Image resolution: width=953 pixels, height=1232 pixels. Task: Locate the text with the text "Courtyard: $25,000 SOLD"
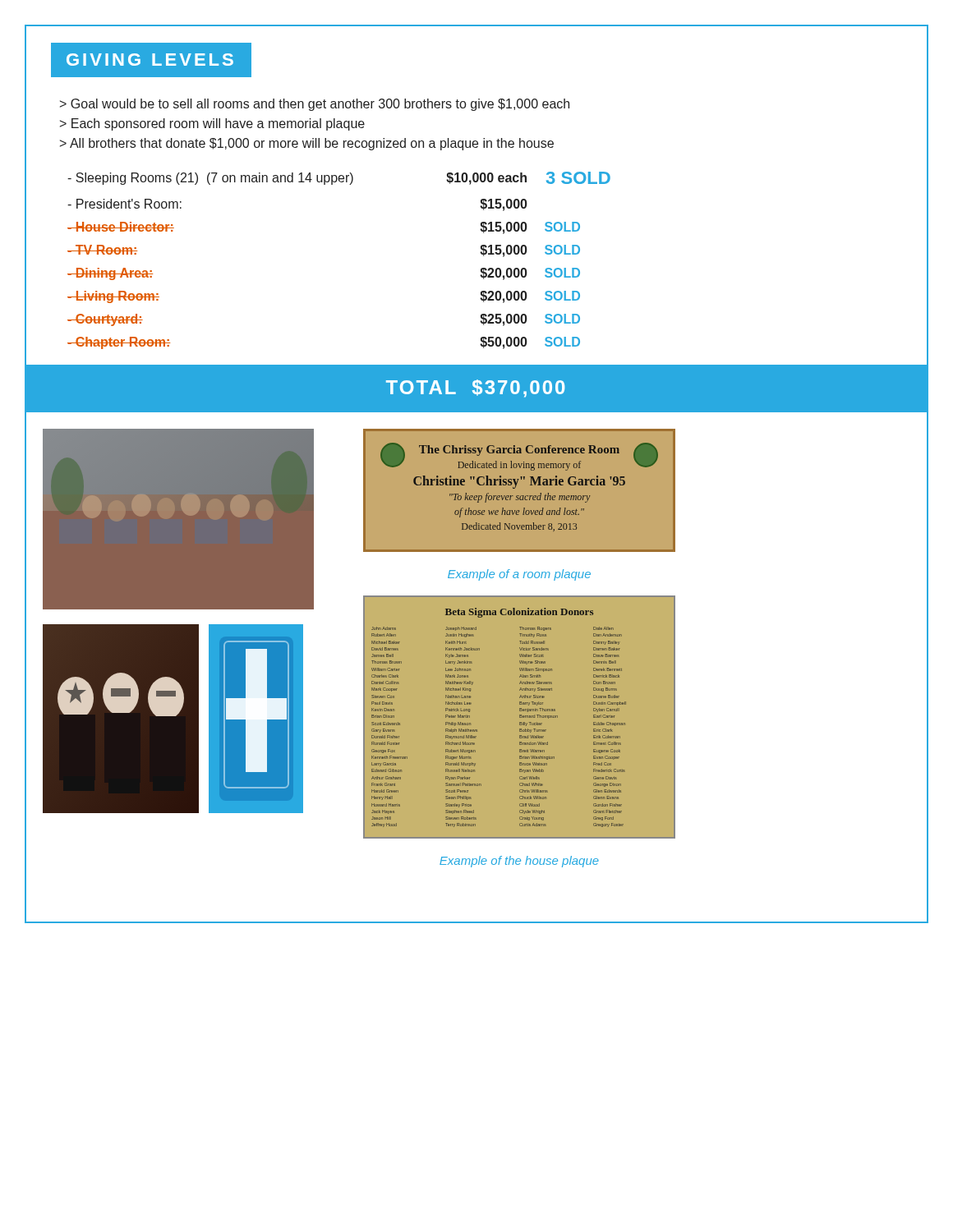pos(105,320)
